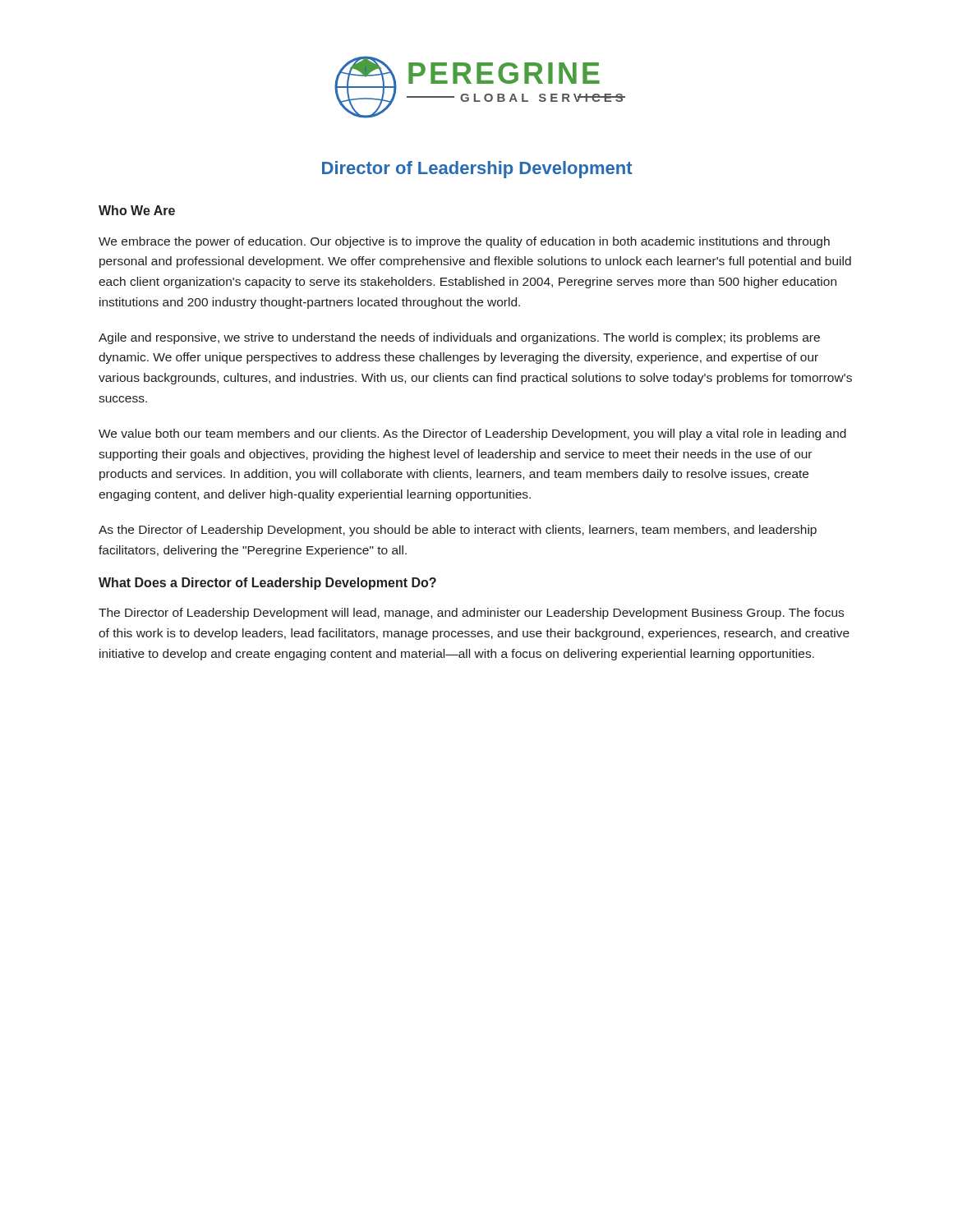Where is the passage that starts "The Director of Leadership Development will lead, manage,"?
The height and width of the screenshot is (1232, 953).
point(476,633)
